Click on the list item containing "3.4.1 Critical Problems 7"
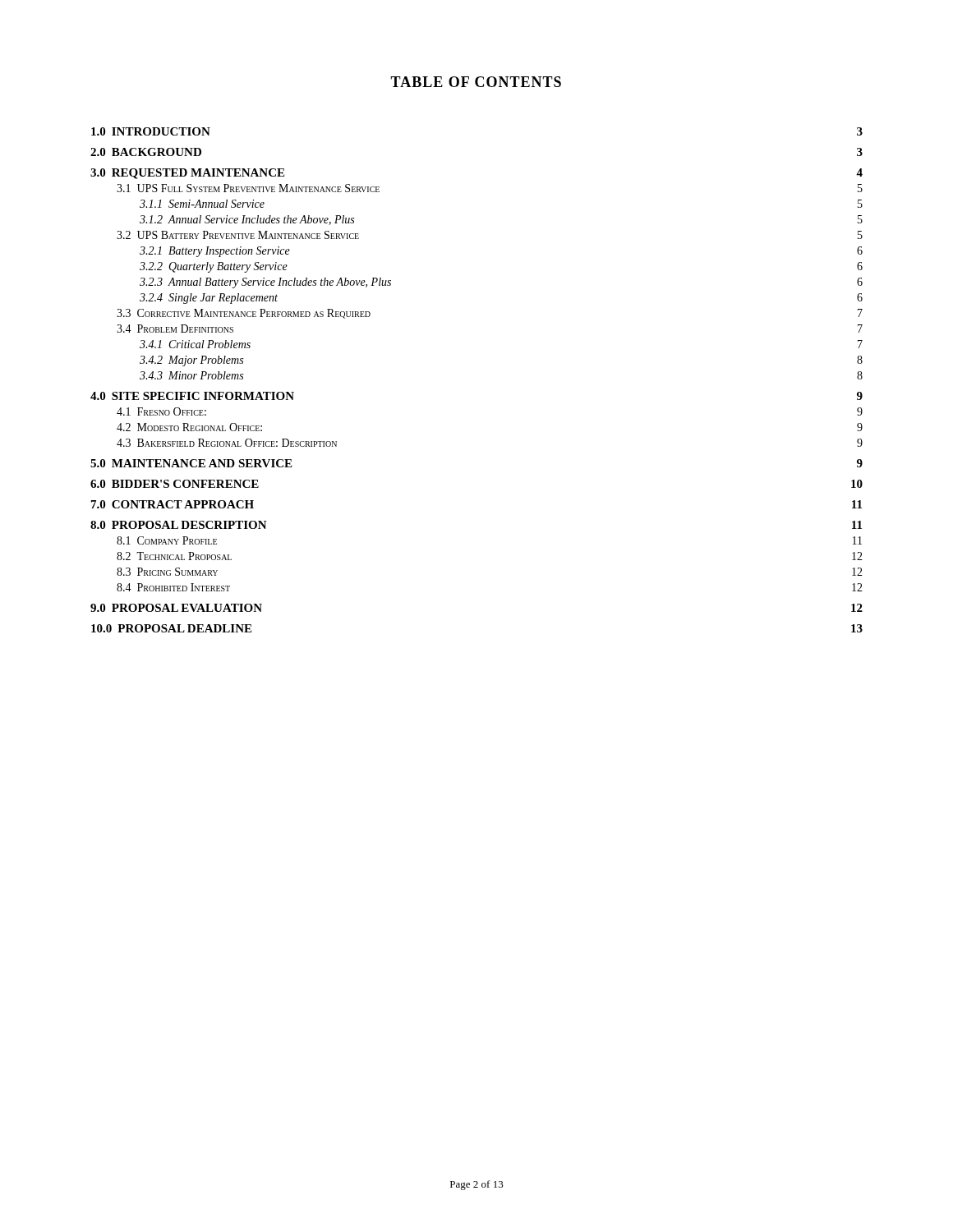 195,344
